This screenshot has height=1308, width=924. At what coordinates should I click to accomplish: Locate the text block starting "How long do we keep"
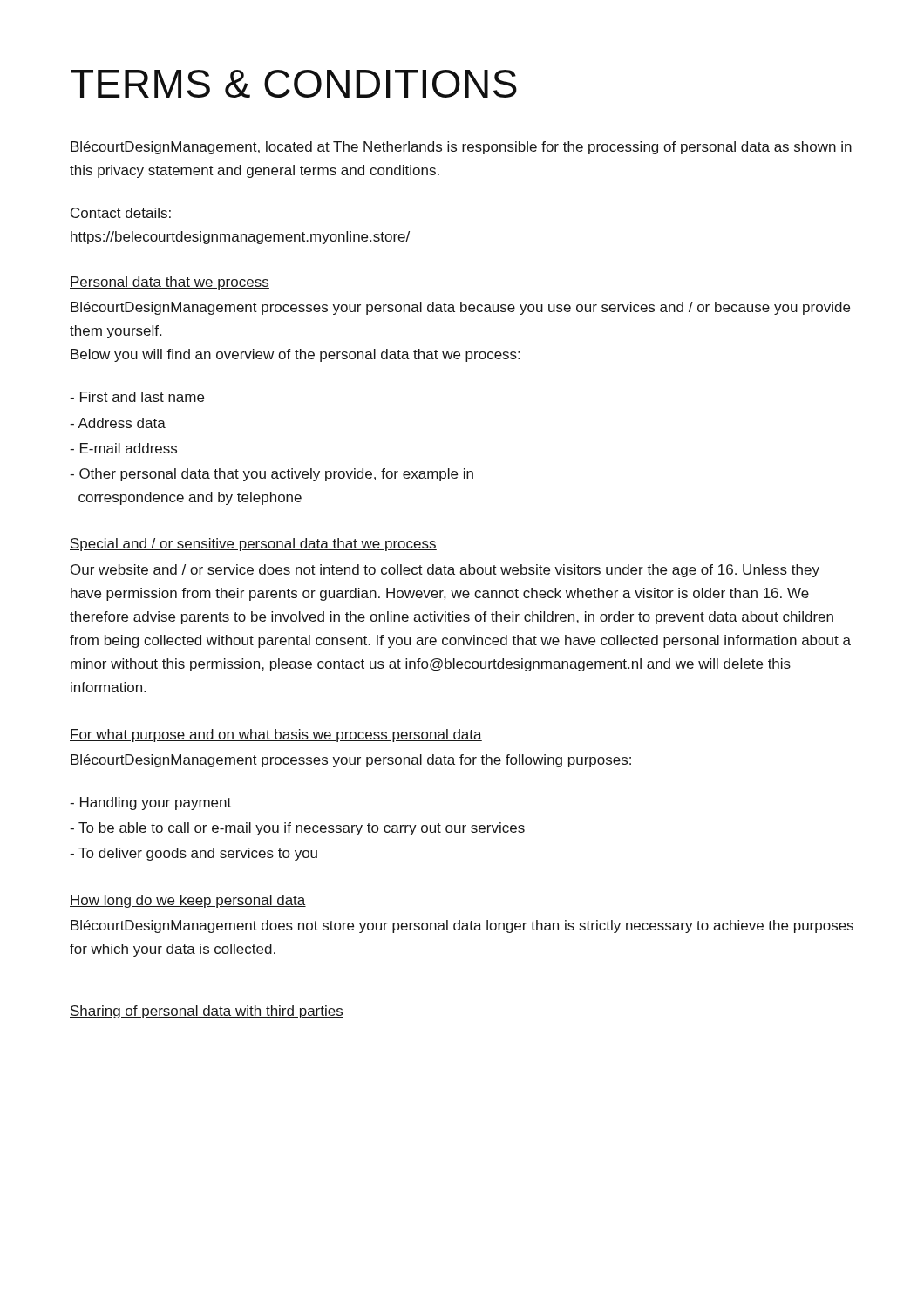pos(188,900)
